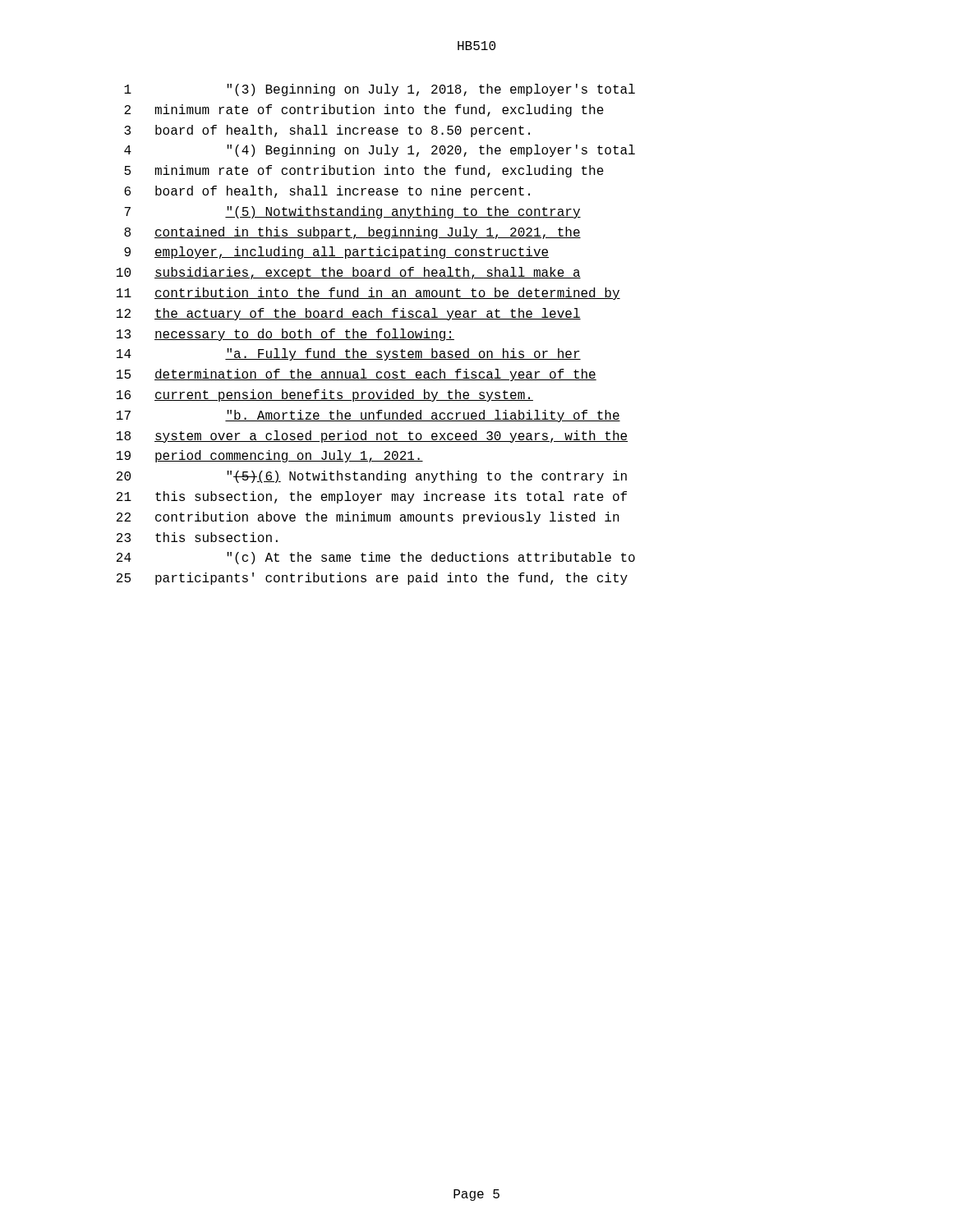Image resolution: width=953 pixels, height=1232 pixels.
Task: Select the list item that says "25 participants' contributions are paid into"
Action: (485, 579)
